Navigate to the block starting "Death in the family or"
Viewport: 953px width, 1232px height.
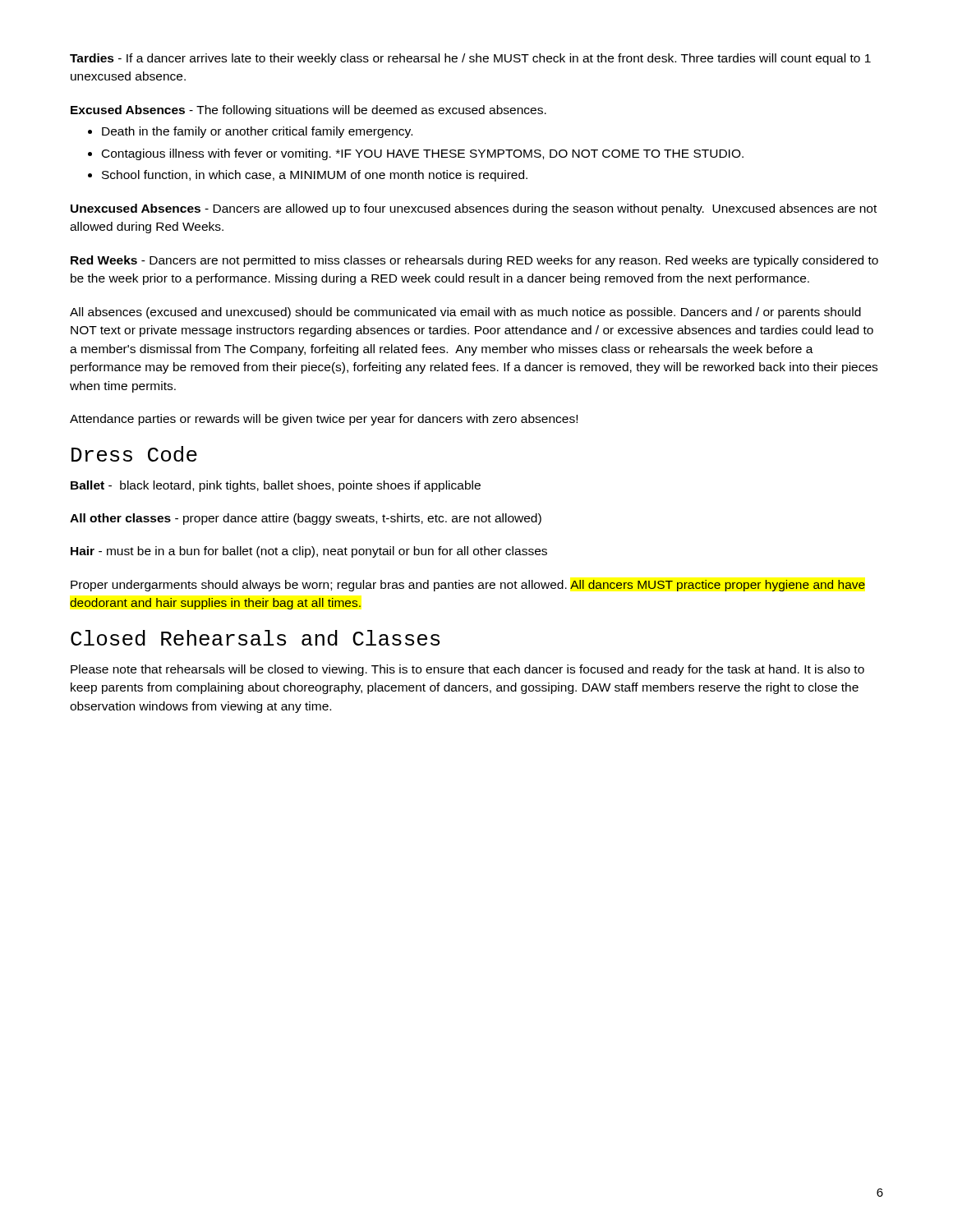(257, 131)
